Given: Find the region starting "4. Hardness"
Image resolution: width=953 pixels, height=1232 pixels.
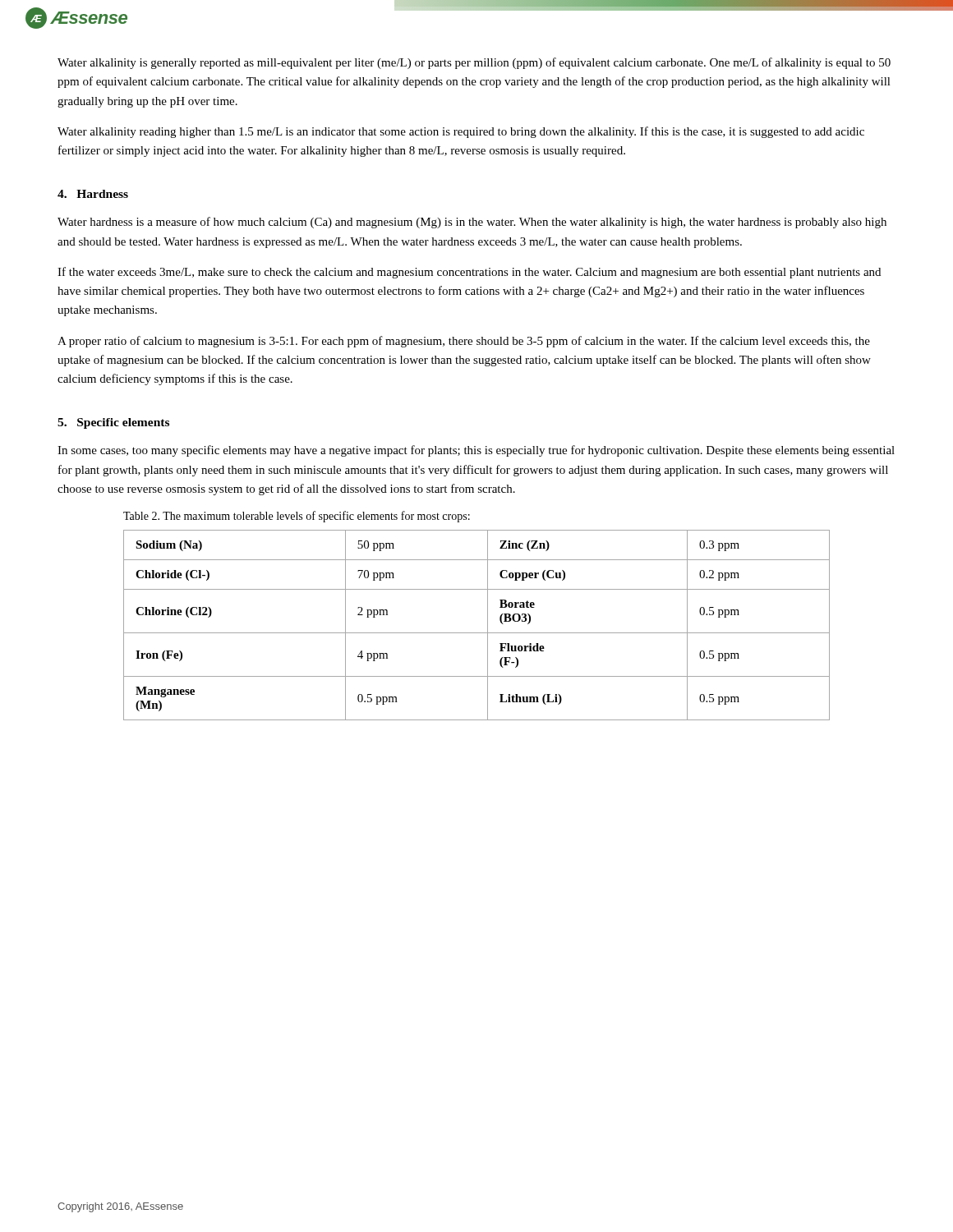Looking at the screenshot, I should pos(93,194).
